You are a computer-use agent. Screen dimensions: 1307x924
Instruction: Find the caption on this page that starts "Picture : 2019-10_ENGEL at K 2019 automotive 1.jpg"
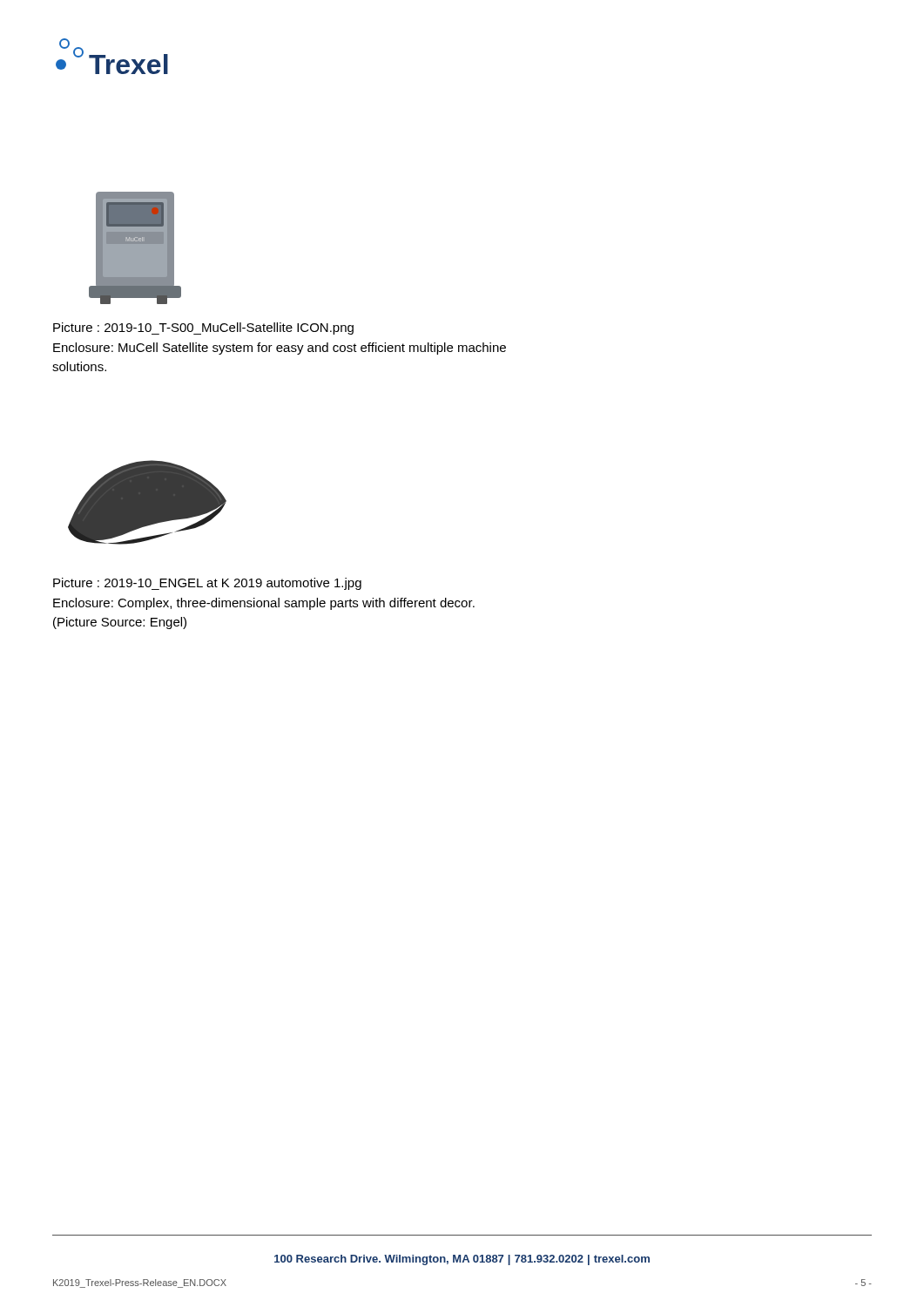(x=264, y=602)
